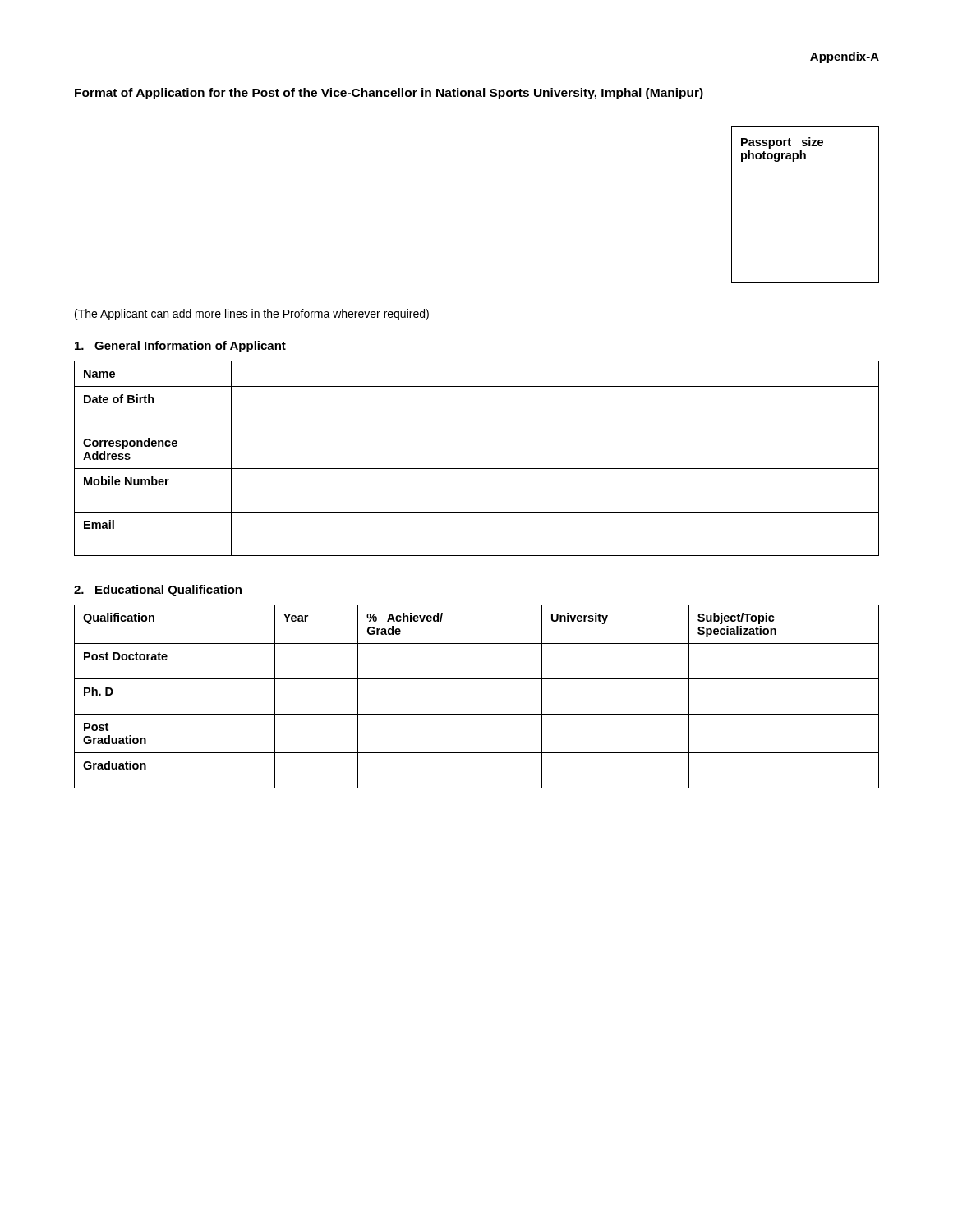
Task: Locate the list item containing "2. Educational Qualification"
Action: (158, 590)
